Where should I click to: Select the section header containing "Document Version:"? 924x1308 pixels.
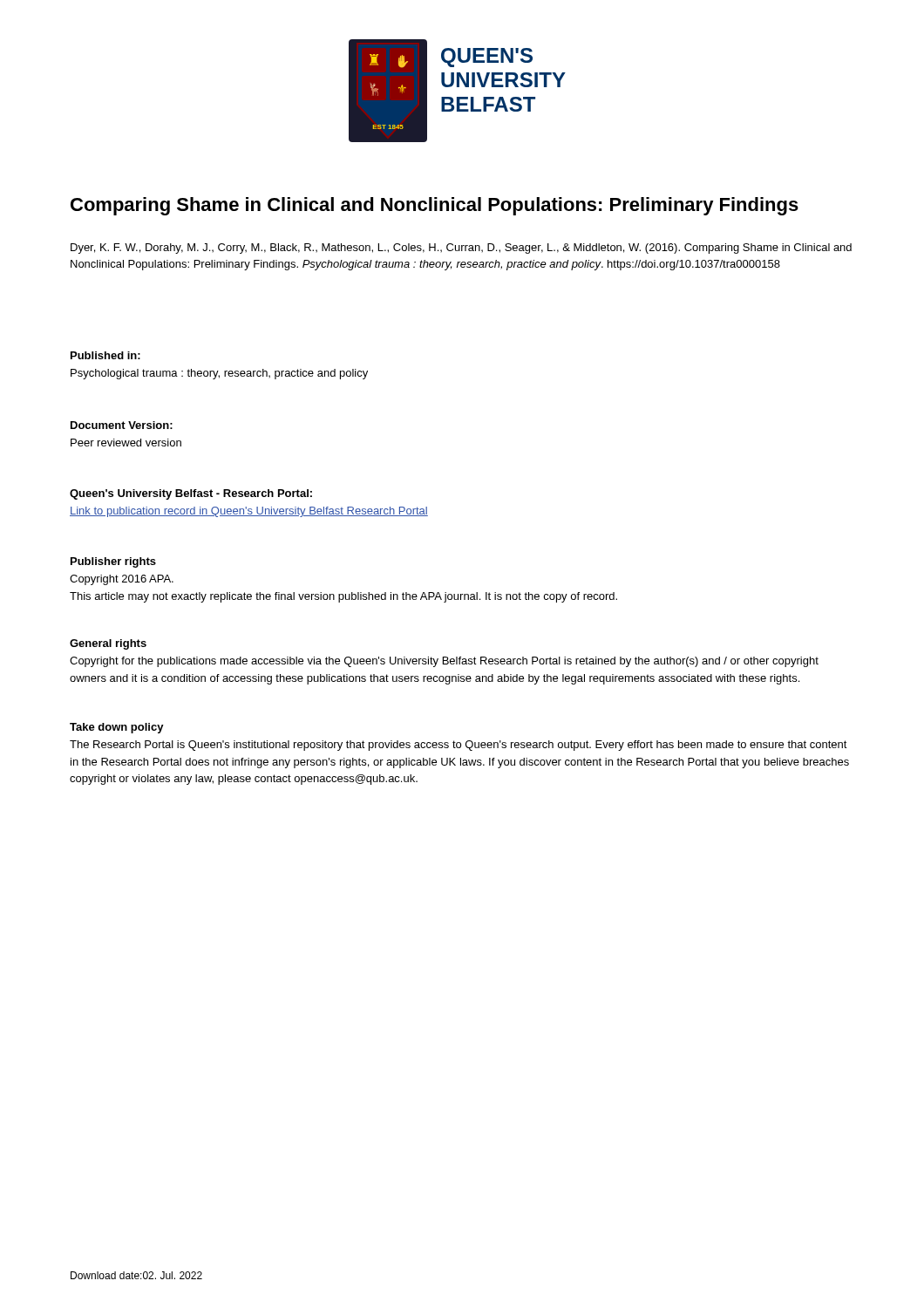point(122,425)
